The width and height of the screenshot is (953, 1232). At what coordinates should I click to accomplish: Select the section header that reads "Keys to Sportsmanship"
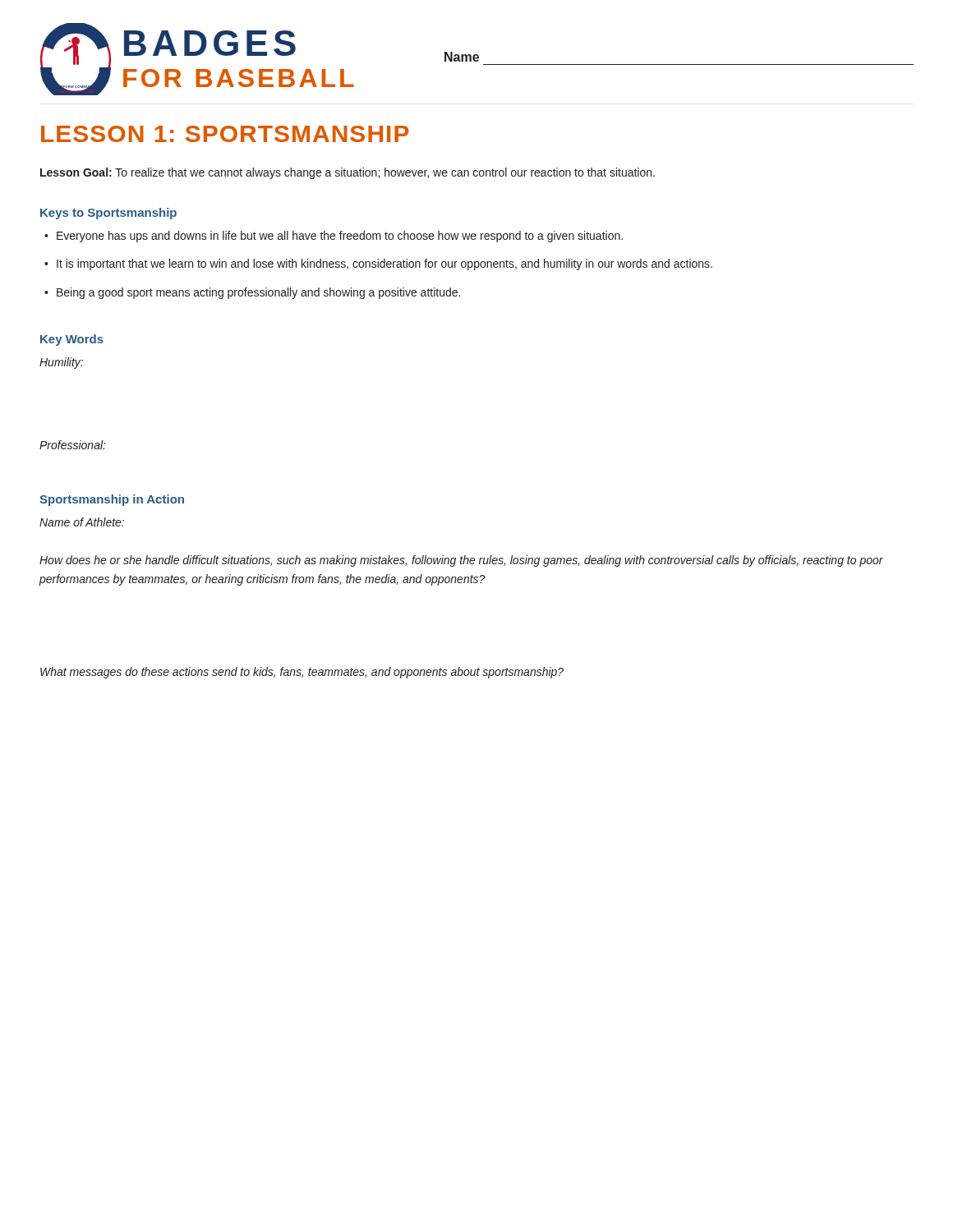[x=108, y=212]
